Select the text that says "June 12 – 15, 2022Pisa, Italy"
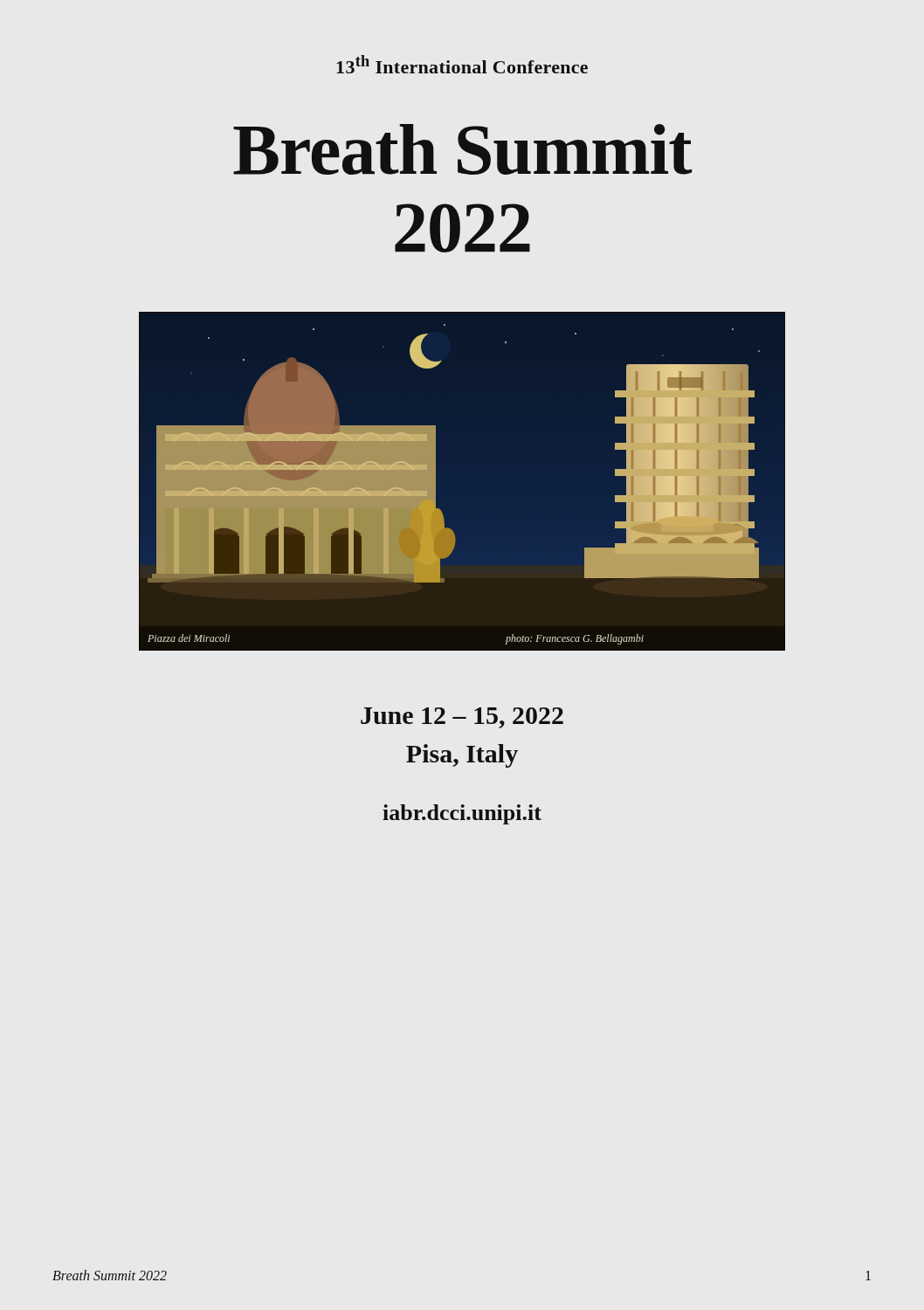924x1310 pixels. (462, 734)
